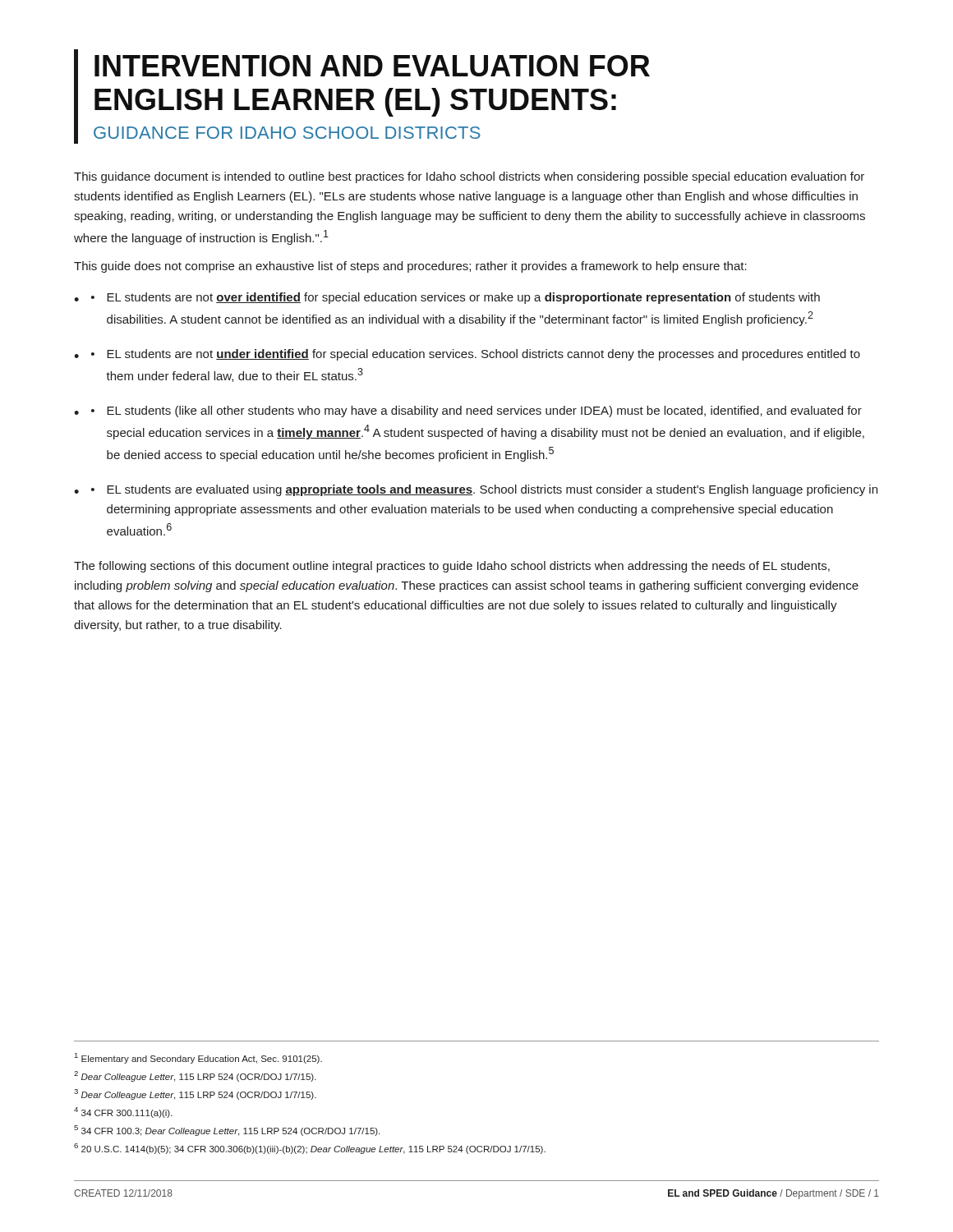Point to the text block starting "5 34 CFR 100.3;"
Viewport: 953px width, 1232px height.
pyautogui.click(x=227, y=1131)
